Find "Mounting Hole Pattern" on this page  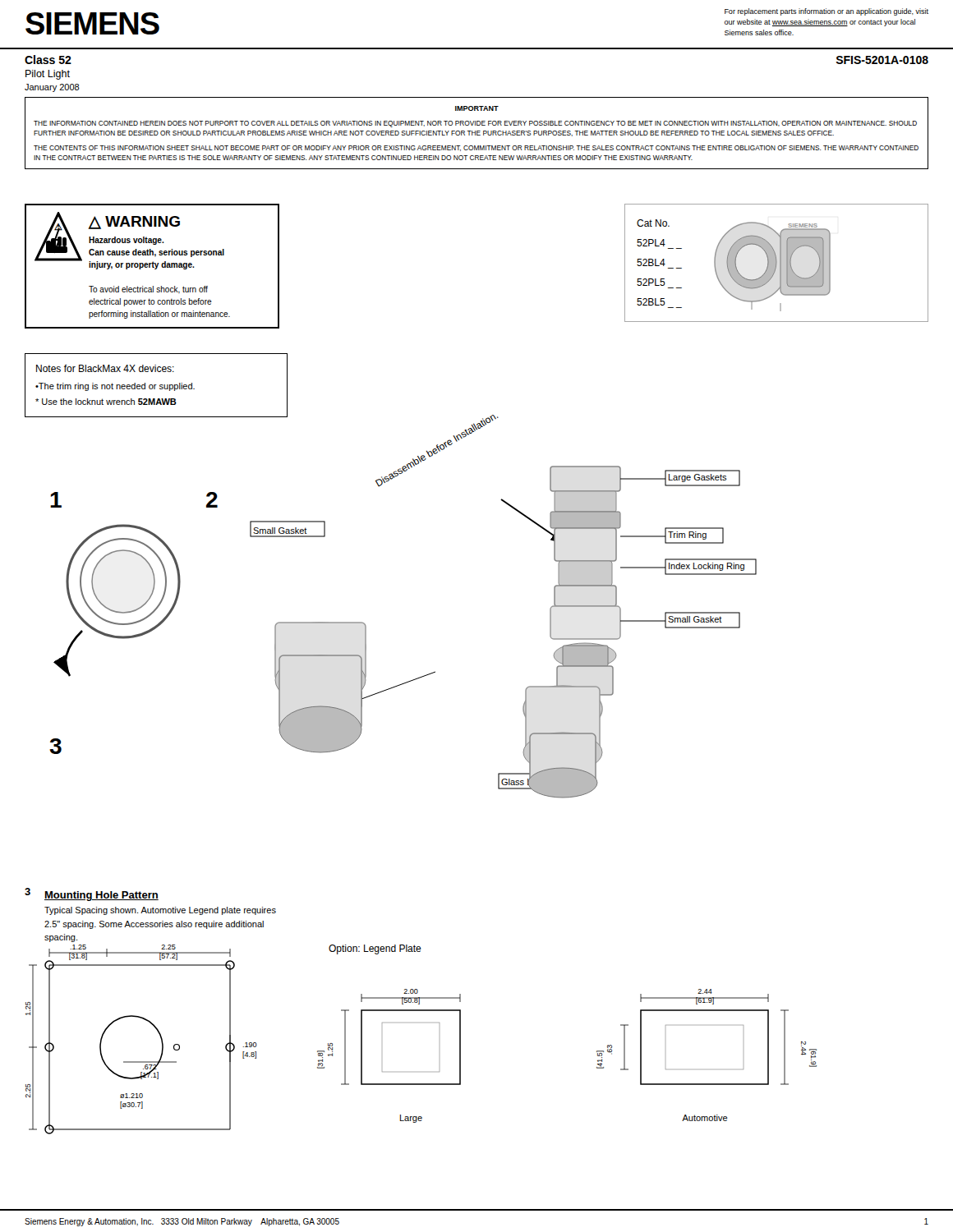click(101, 895)
